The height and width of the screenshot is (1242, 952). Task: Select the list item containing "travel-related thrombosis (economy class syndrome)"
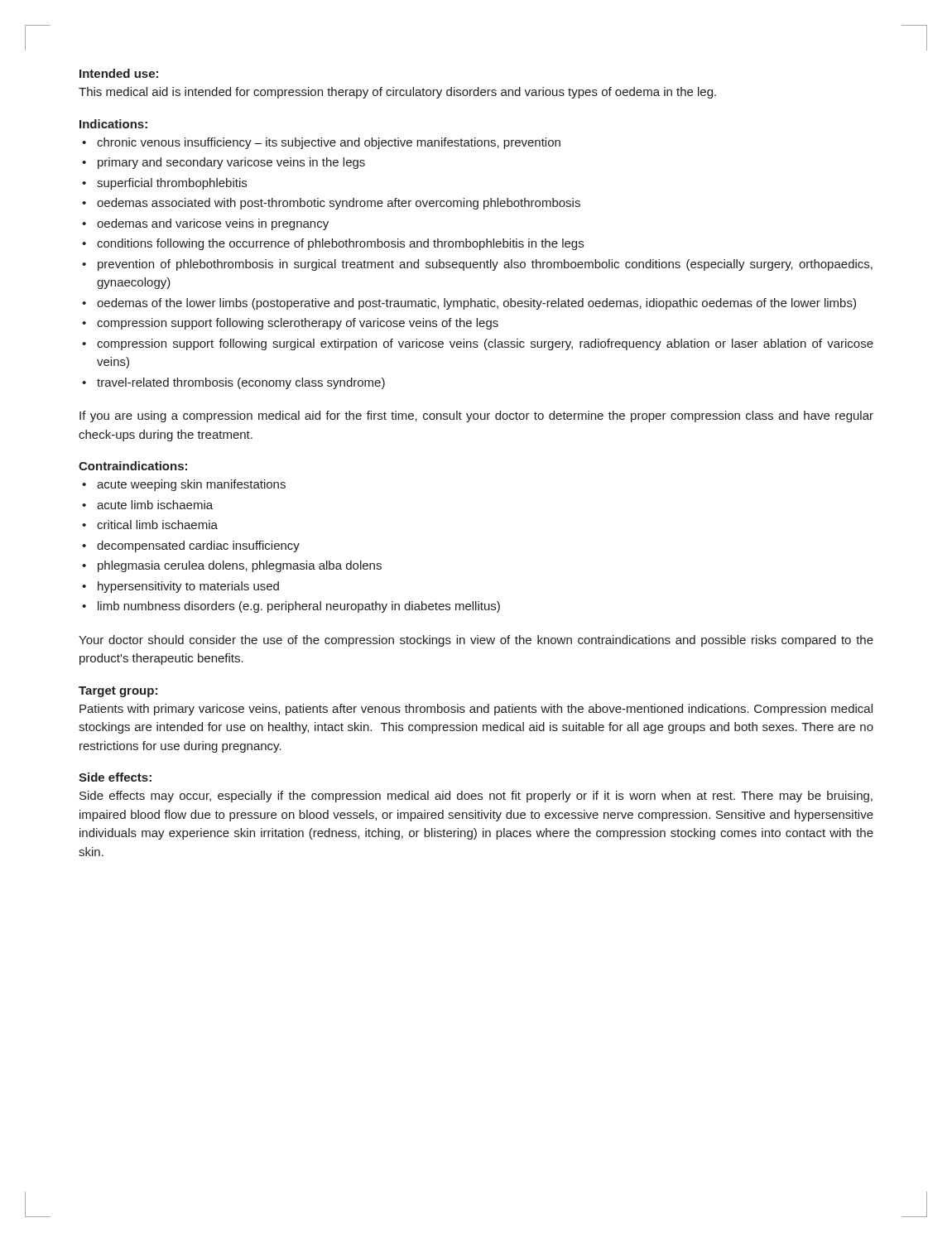pos(241,382)
